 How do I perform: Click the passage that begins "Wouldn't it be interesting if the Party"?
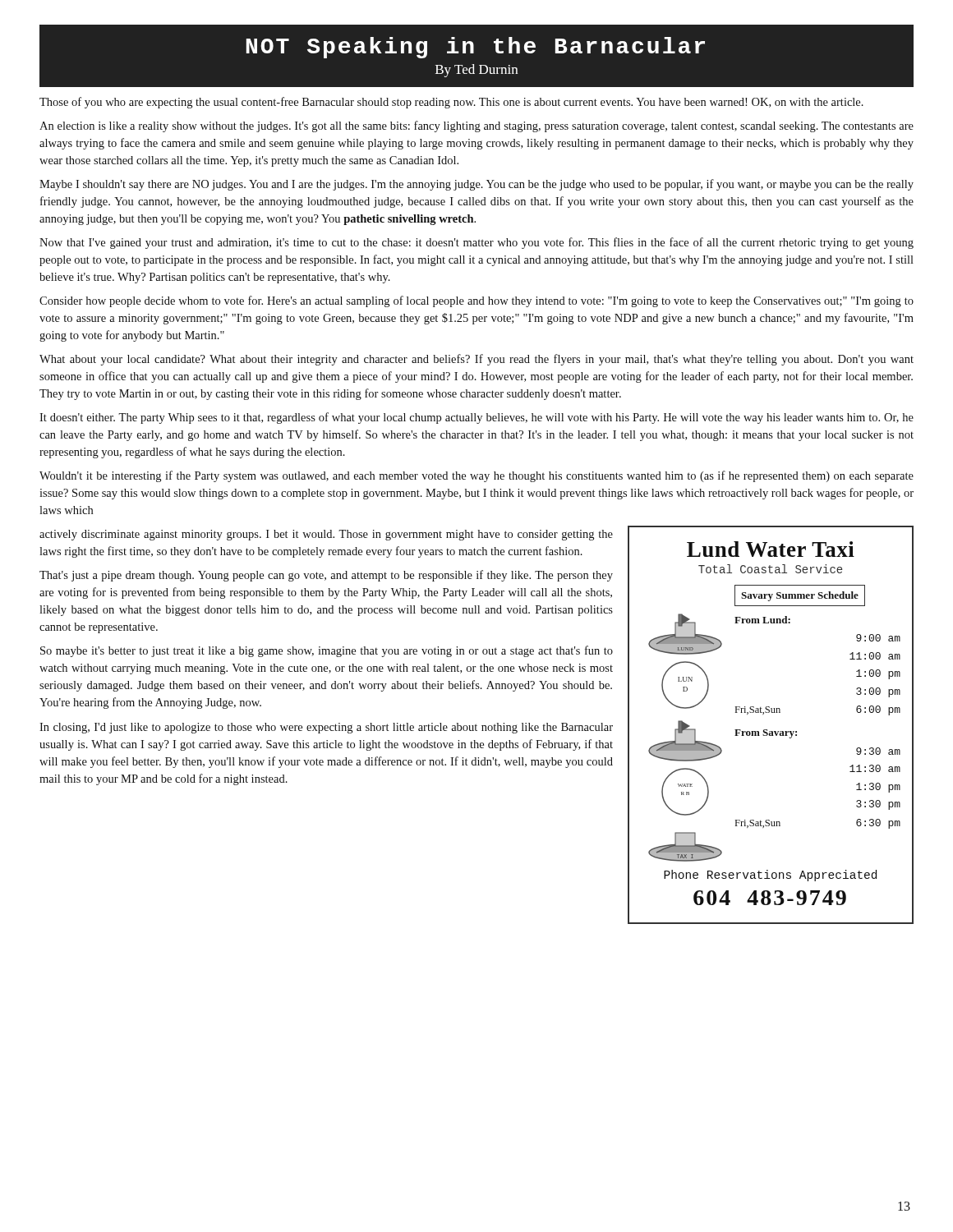point(476,493)
